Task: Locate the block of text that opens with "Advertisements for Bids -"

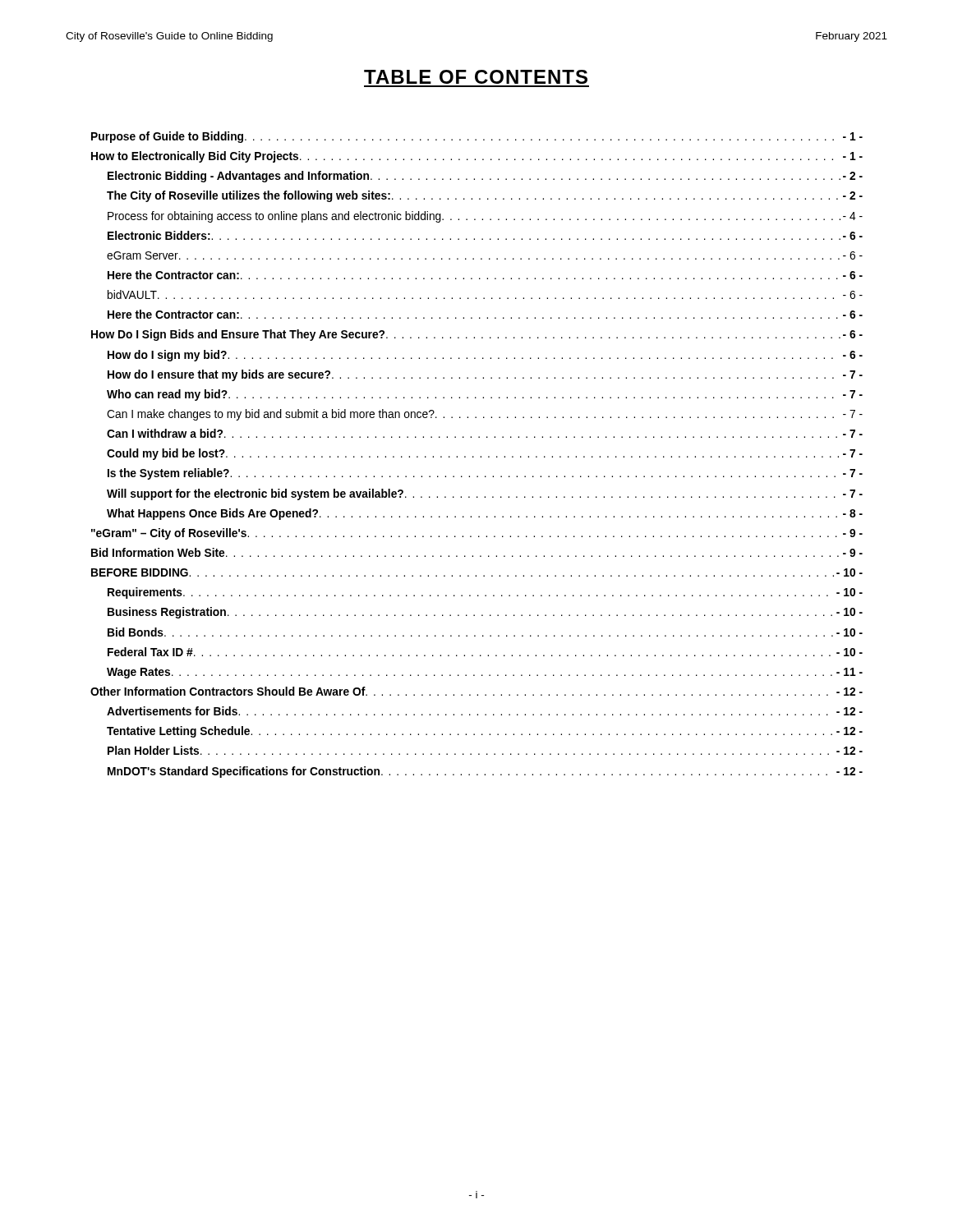Action: 485,712
